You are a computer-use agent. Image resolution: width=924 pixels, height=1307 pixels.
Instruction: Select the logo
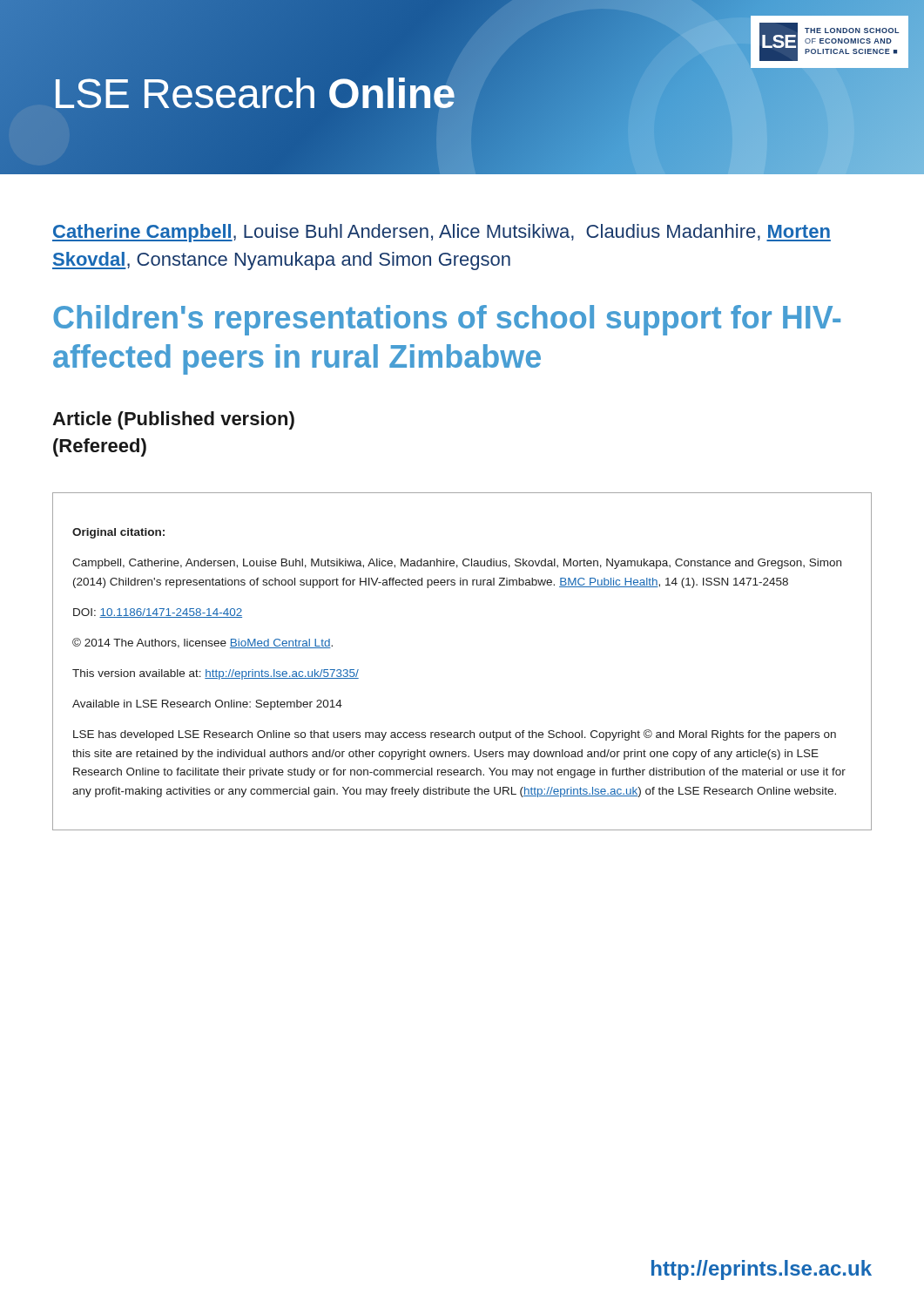[462, 87]
